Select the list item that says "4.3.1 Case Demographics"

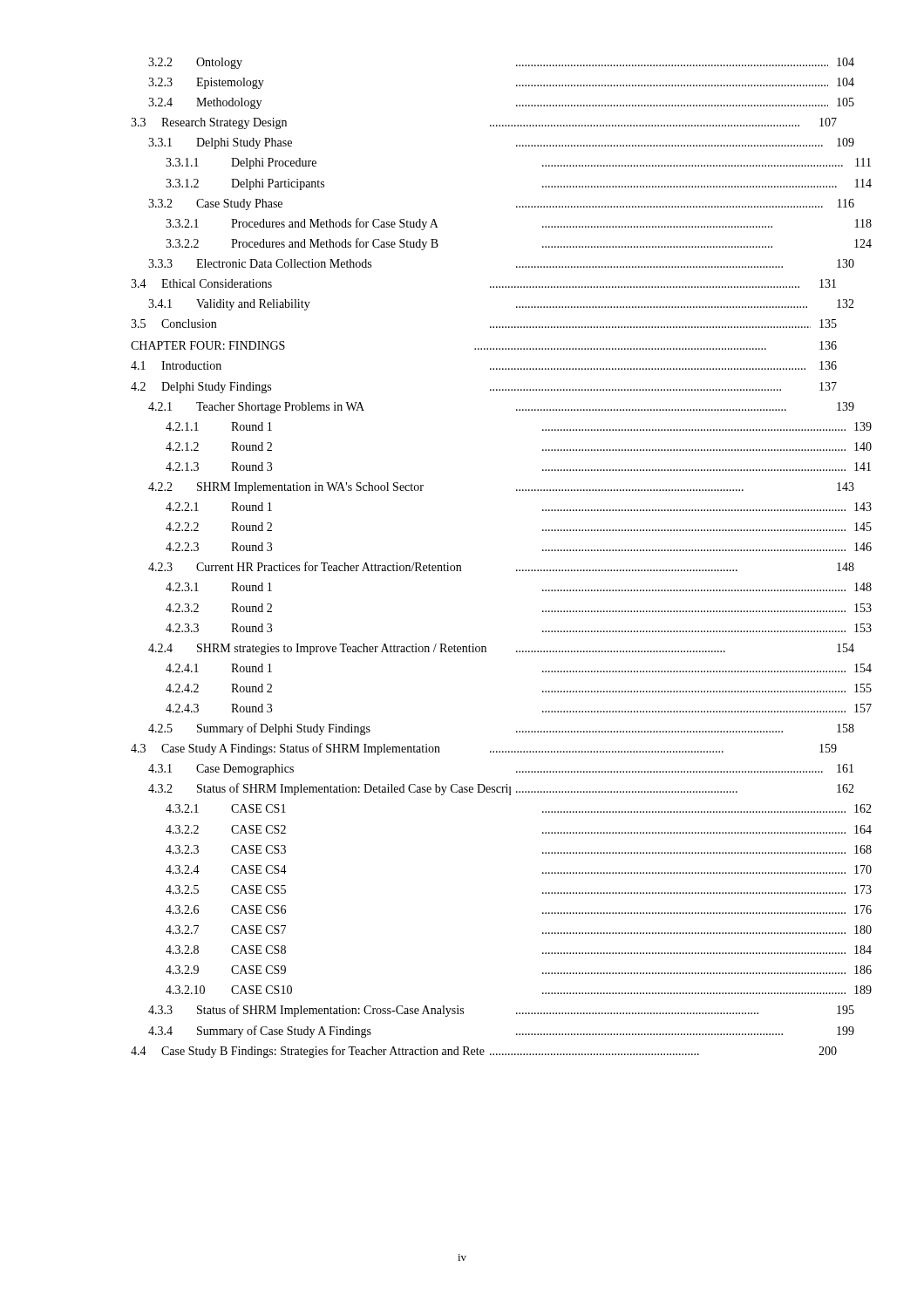[x=162, y=770]
